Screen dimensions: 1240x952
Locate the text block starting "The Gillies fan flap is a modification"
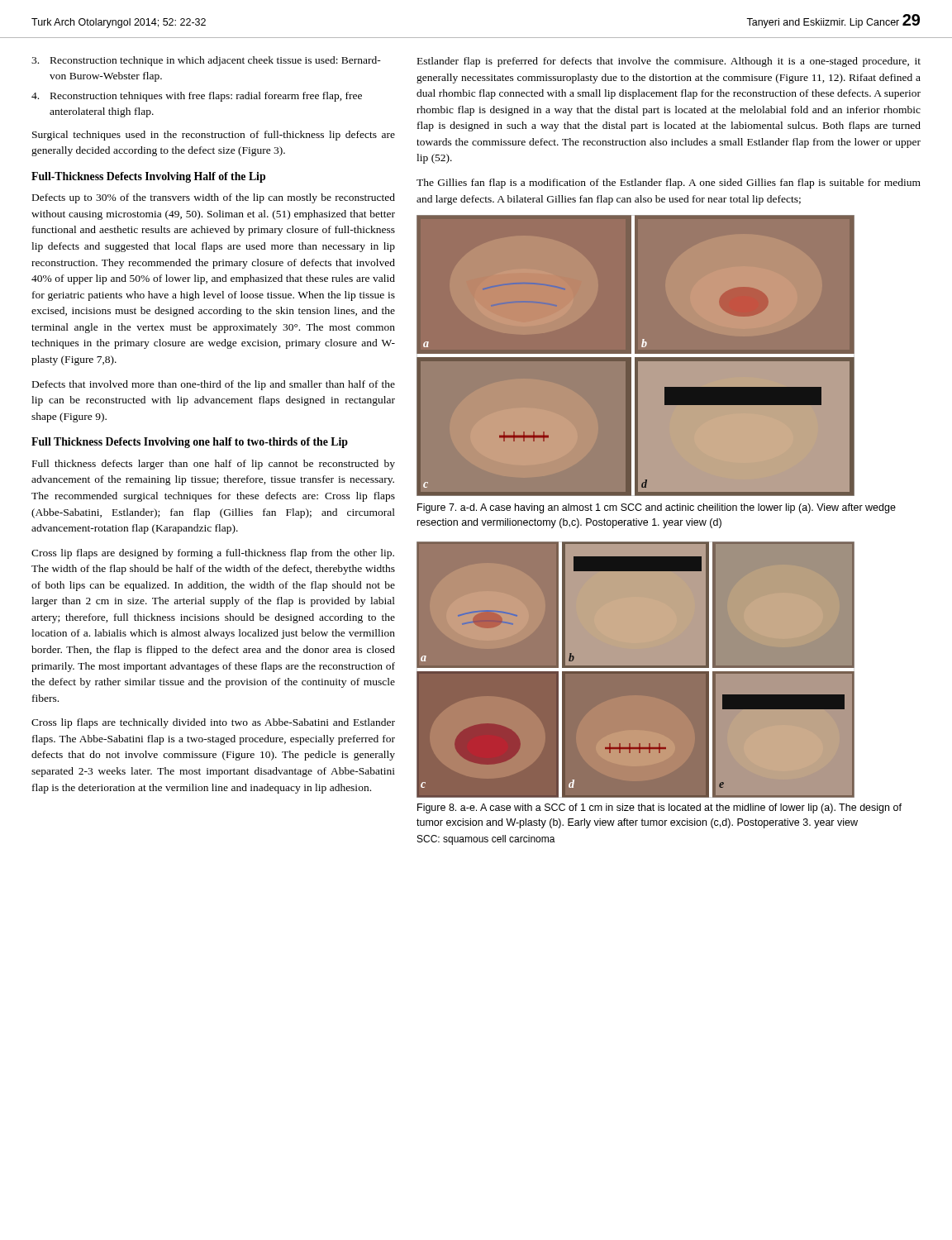pyautogui.click(x=669, y=190)
